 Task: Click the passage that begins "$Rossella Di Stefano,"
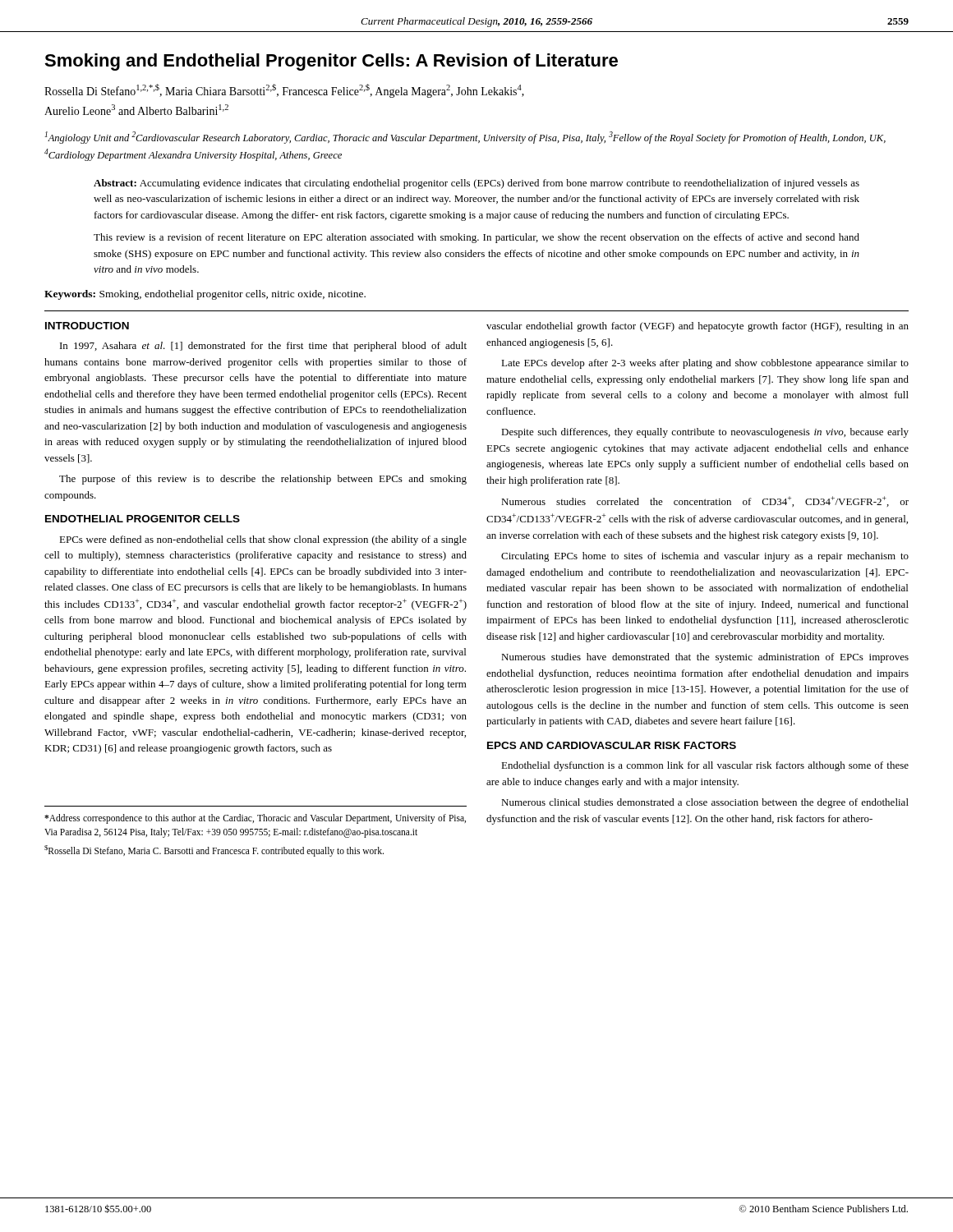click(x=214, y=850)
